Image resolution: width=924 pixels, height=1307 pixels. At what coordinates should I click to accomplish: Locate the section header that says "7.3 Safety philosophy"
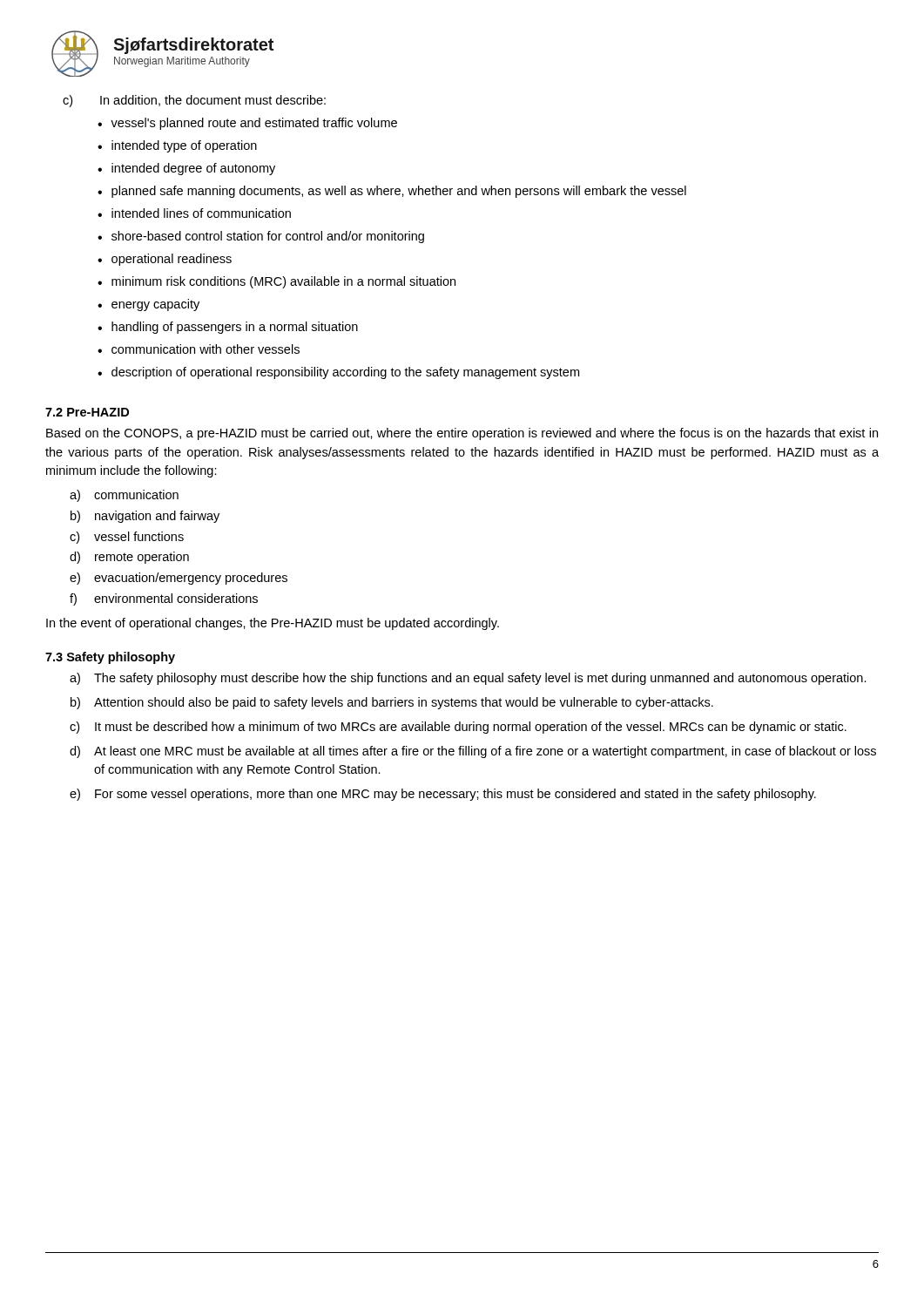[x=110, y=657]
